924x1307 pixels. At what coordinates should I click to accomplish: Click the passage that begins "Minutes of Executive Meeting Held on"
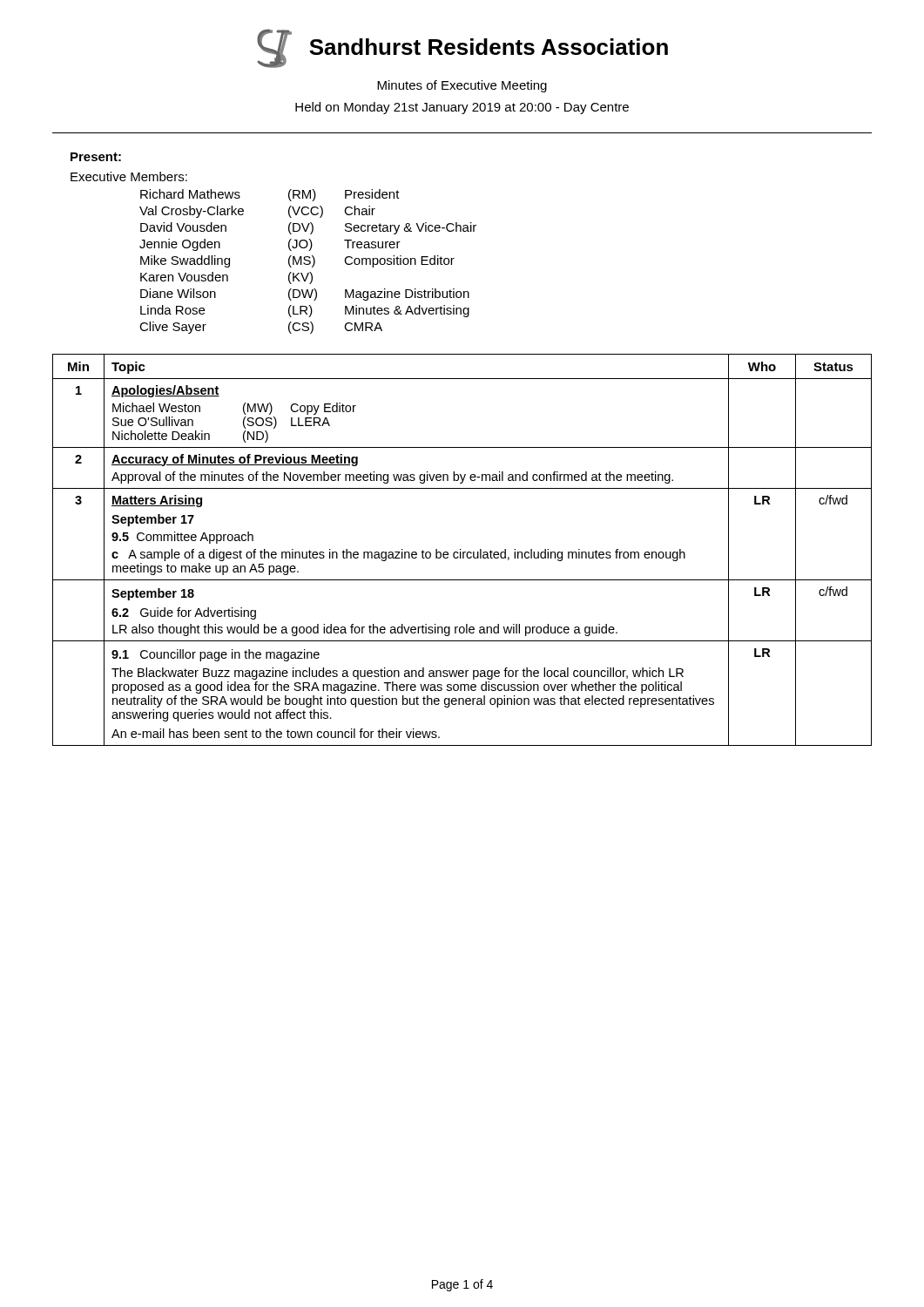point(462,96)
